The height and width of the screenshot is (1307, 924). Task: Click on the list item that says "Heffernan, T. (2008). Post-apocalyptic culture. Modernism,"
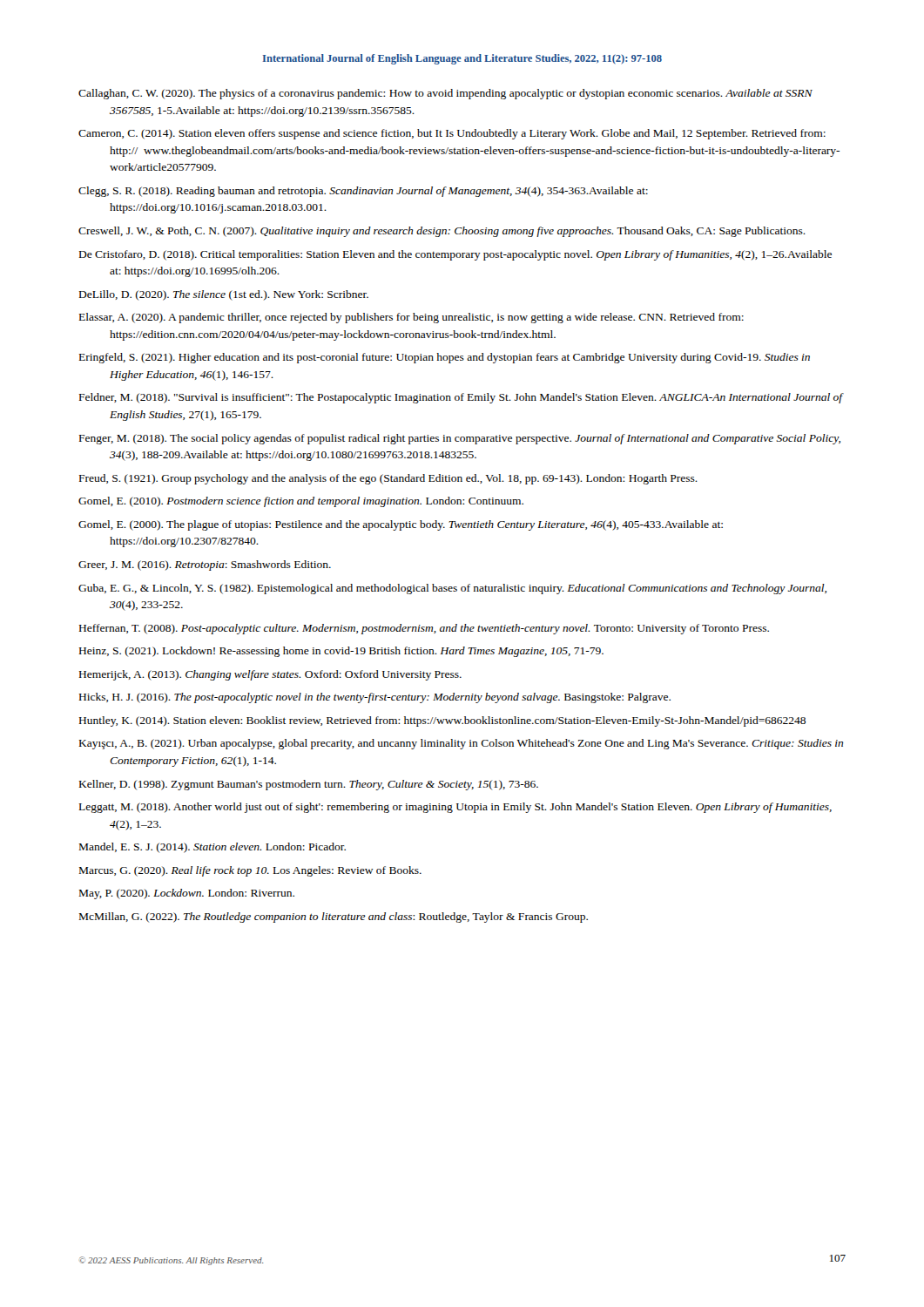coord(424,627)
